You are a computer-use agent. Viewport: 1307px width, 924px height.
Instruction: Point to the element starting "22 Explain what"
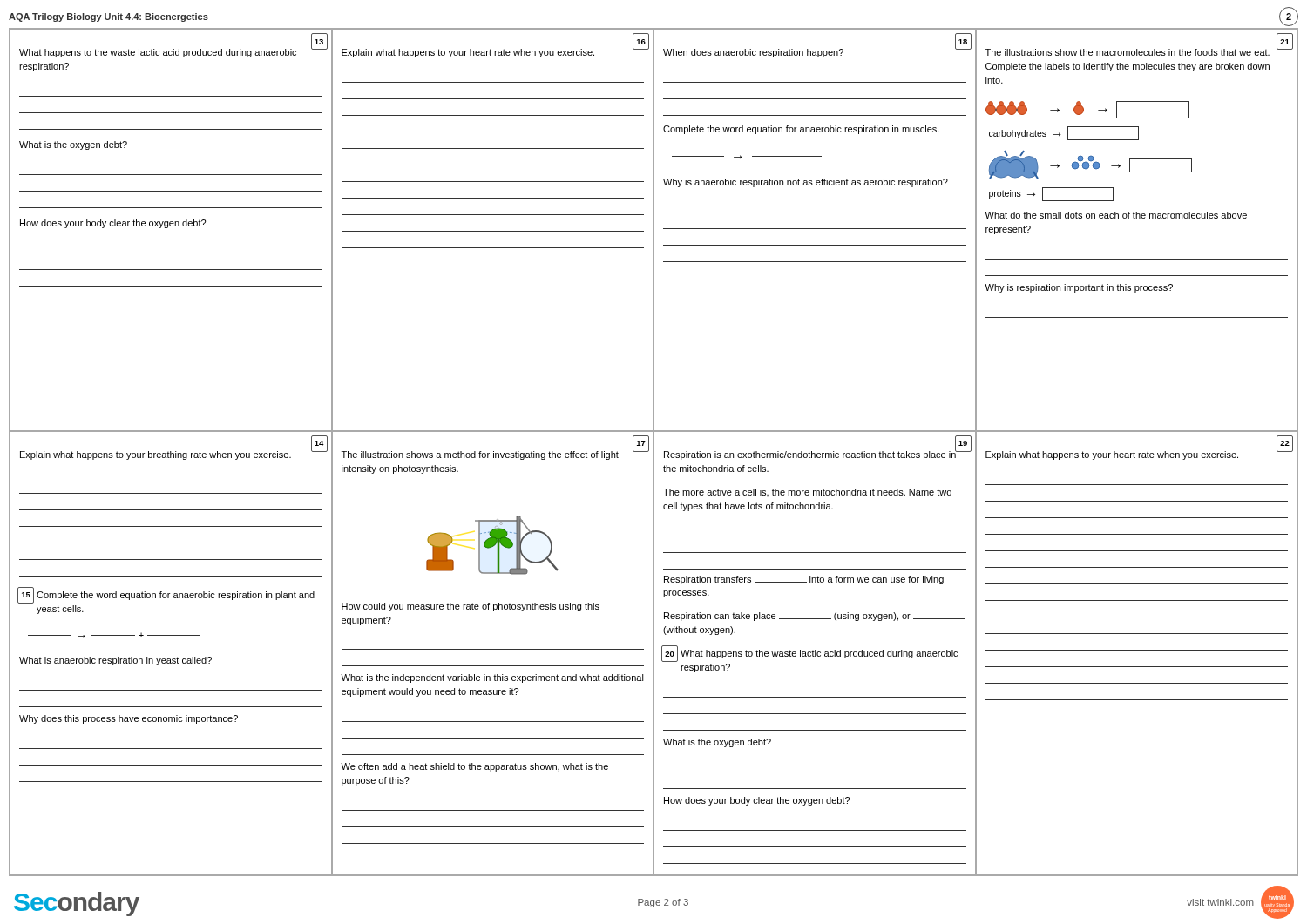tap(1139, 568)
